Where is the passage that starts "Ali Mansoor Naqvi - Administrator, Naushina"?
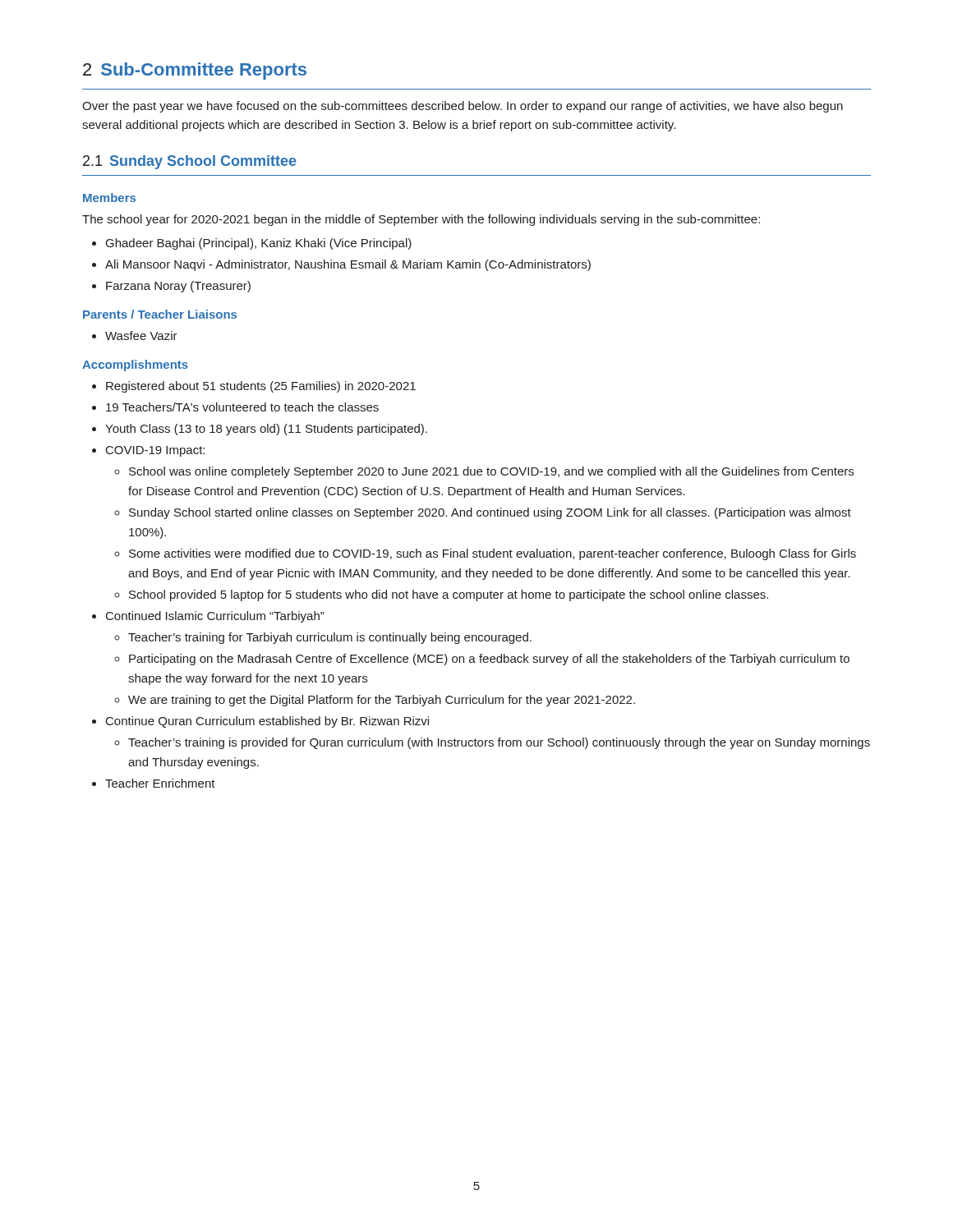The height and width of the screenshot is (1232, 953). tap(348, 264)
